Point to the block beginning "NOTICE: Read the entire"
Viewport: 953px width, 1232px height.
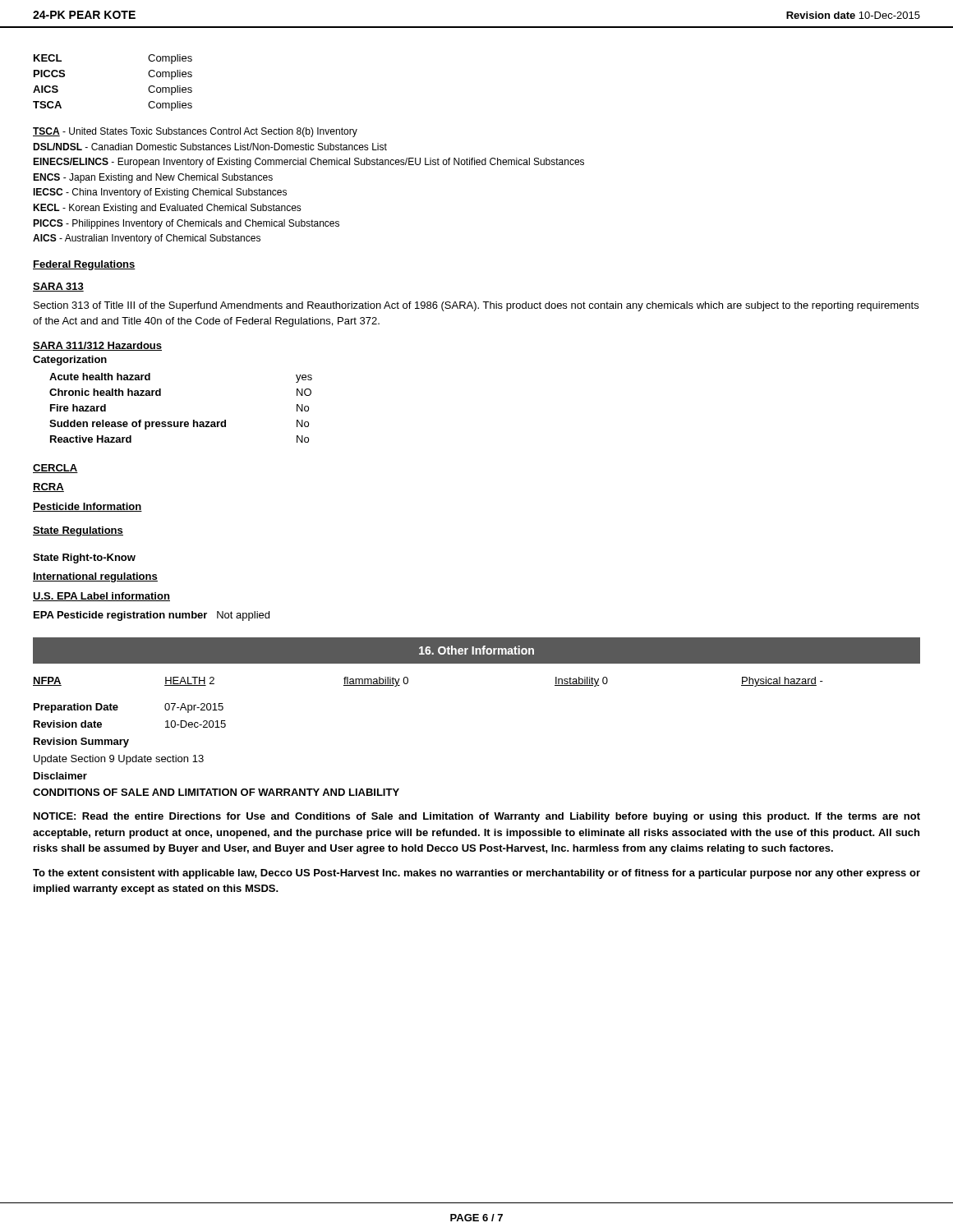click(476, 832)
